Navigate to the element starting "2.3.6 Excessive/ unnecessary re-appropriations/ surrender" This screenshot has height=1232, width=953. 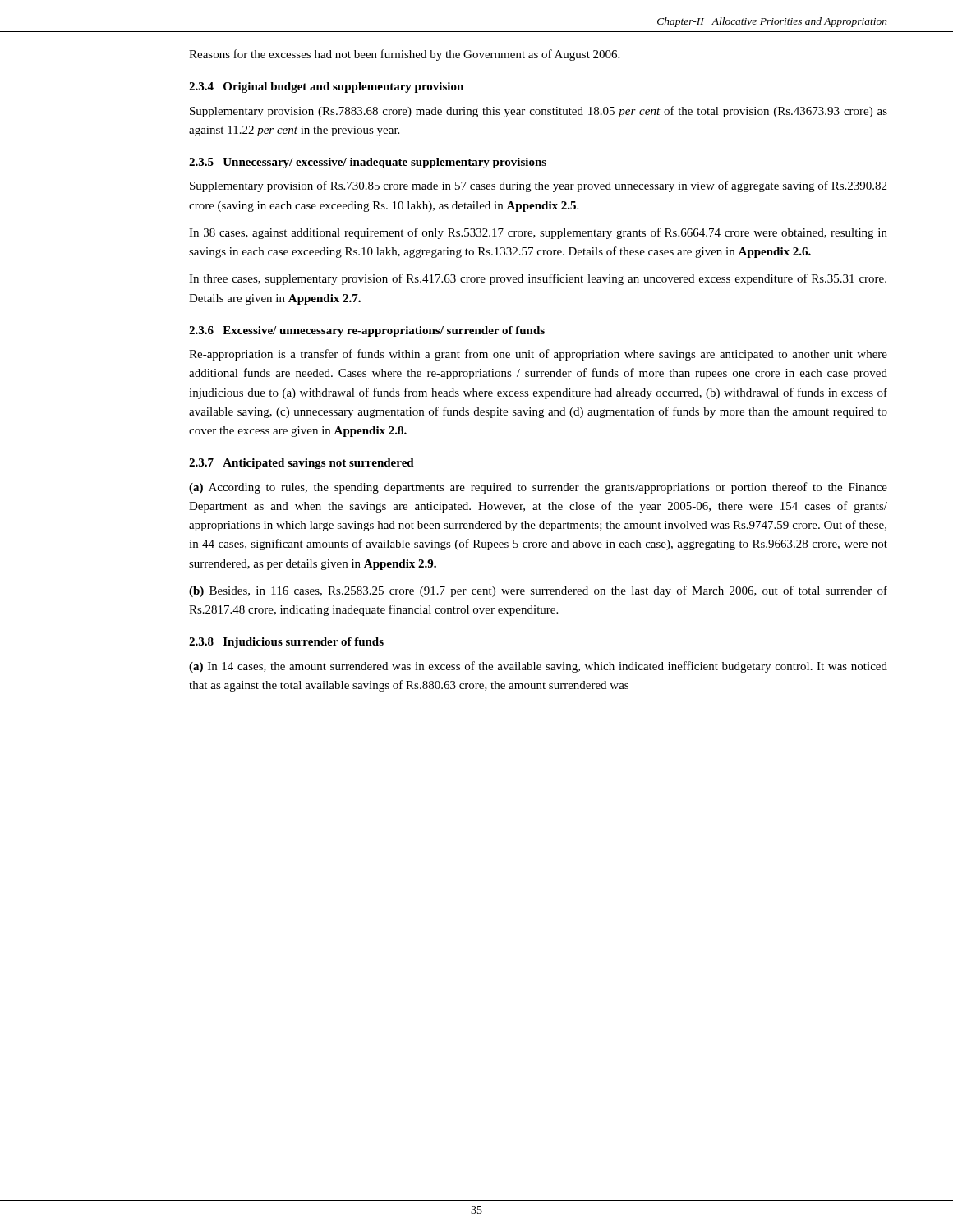[367, 330]
